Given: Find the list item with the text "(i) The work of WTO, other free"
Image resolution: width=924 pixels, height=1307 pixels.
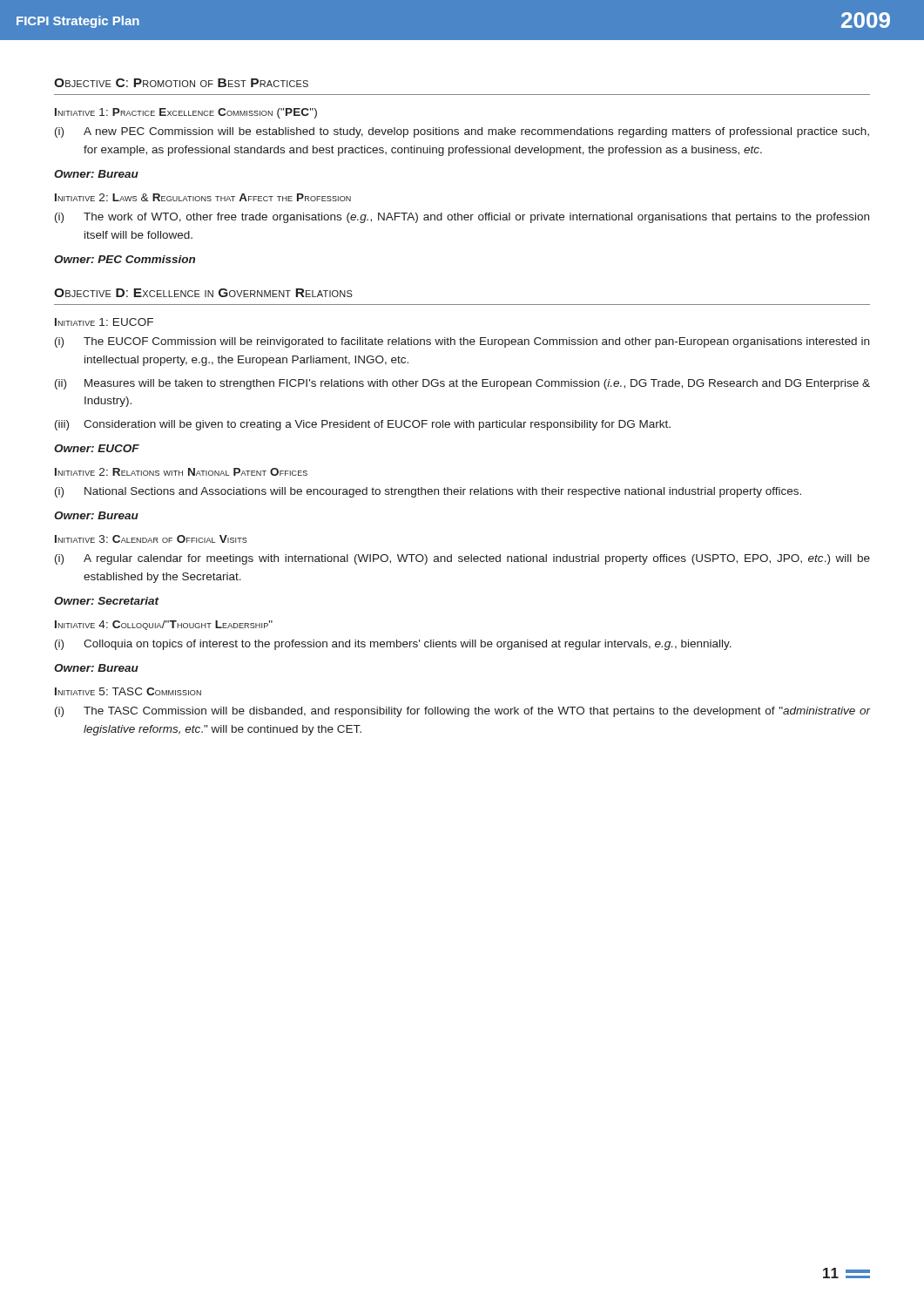Looking at the screenshot, I should point(462,226).
